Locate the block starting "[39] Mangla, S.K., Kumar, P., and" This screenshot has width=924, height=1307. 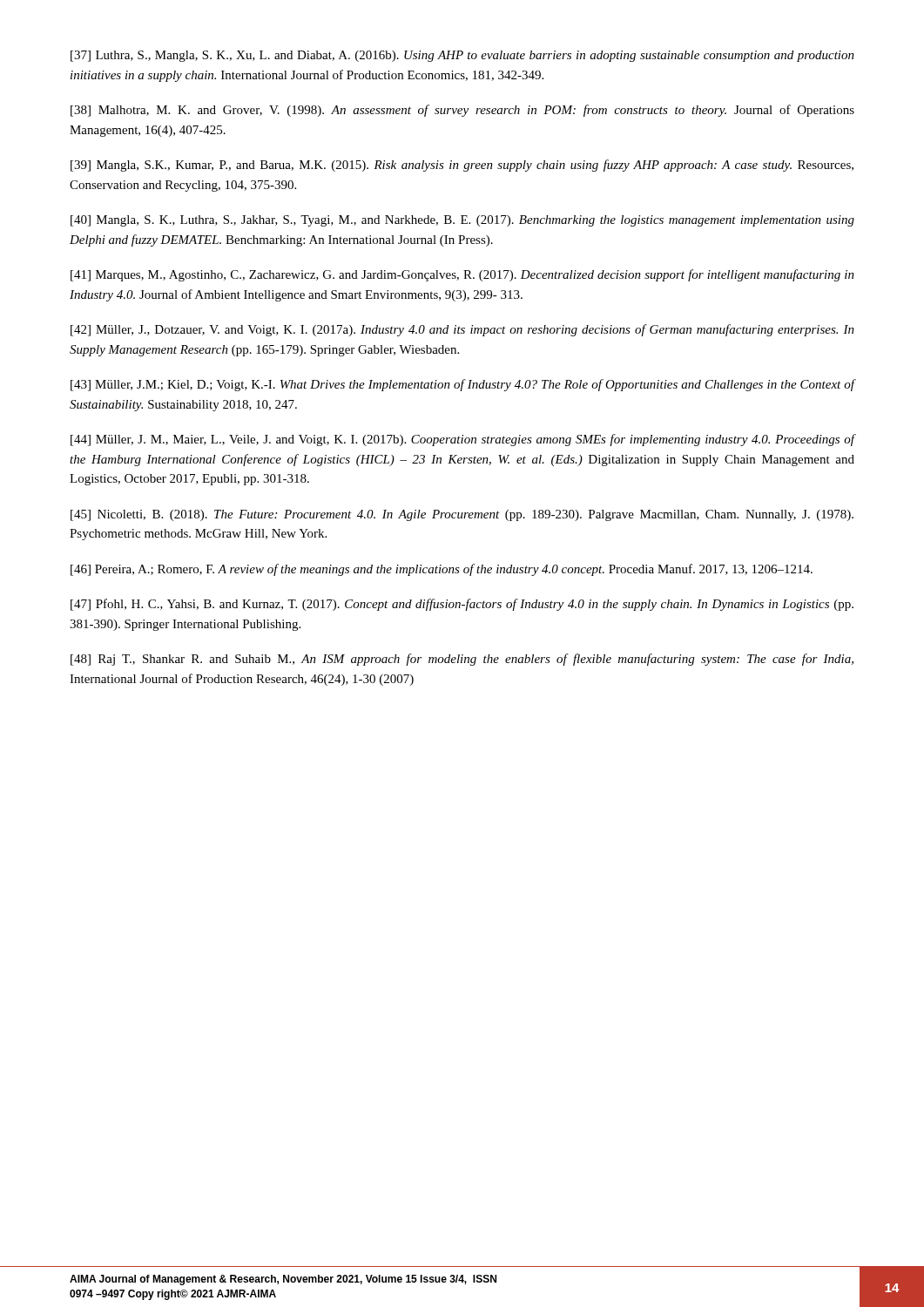(x=462, y=174)
